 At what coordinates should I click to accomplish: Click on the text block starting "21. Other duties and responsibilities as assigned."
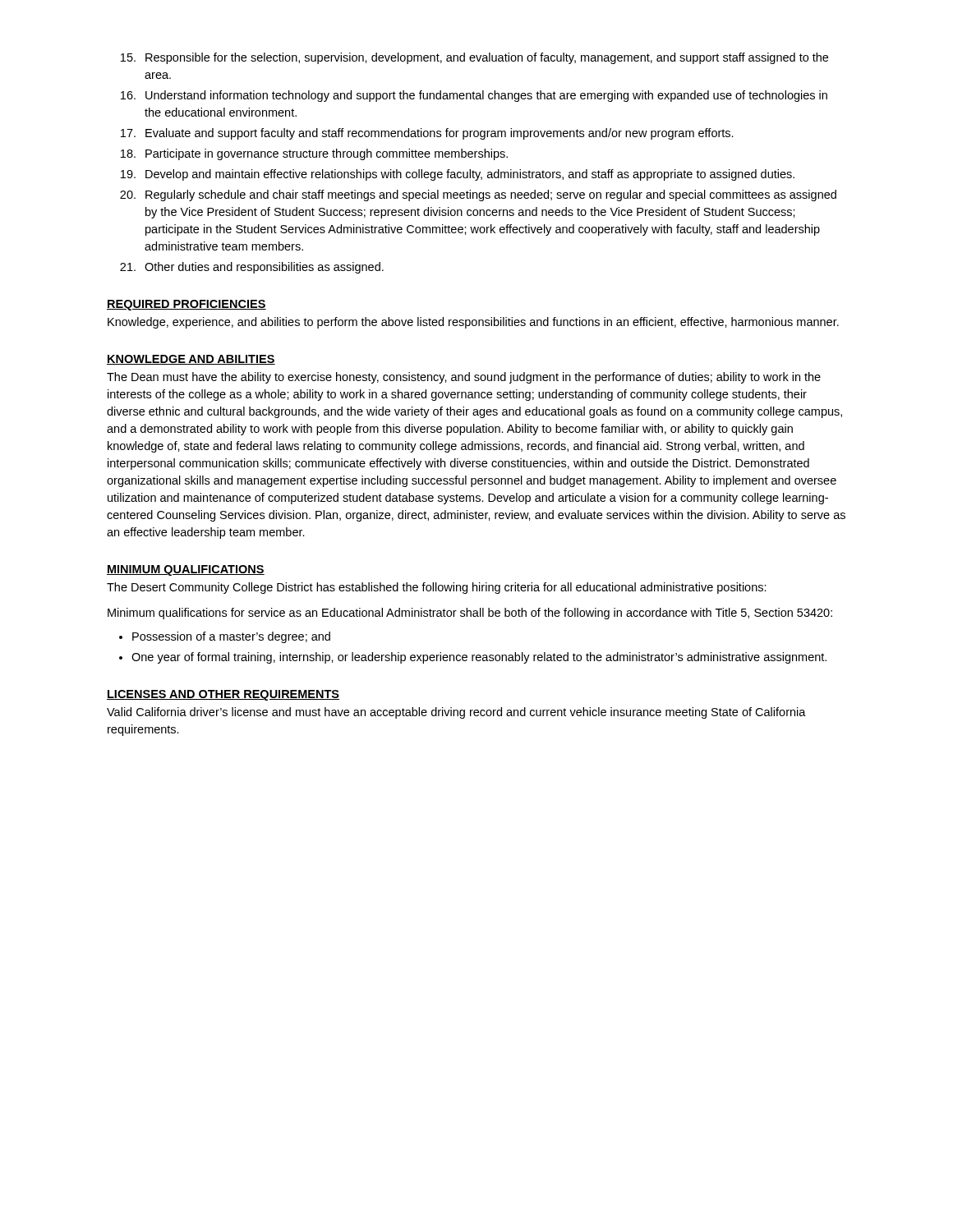coord(252,268)
